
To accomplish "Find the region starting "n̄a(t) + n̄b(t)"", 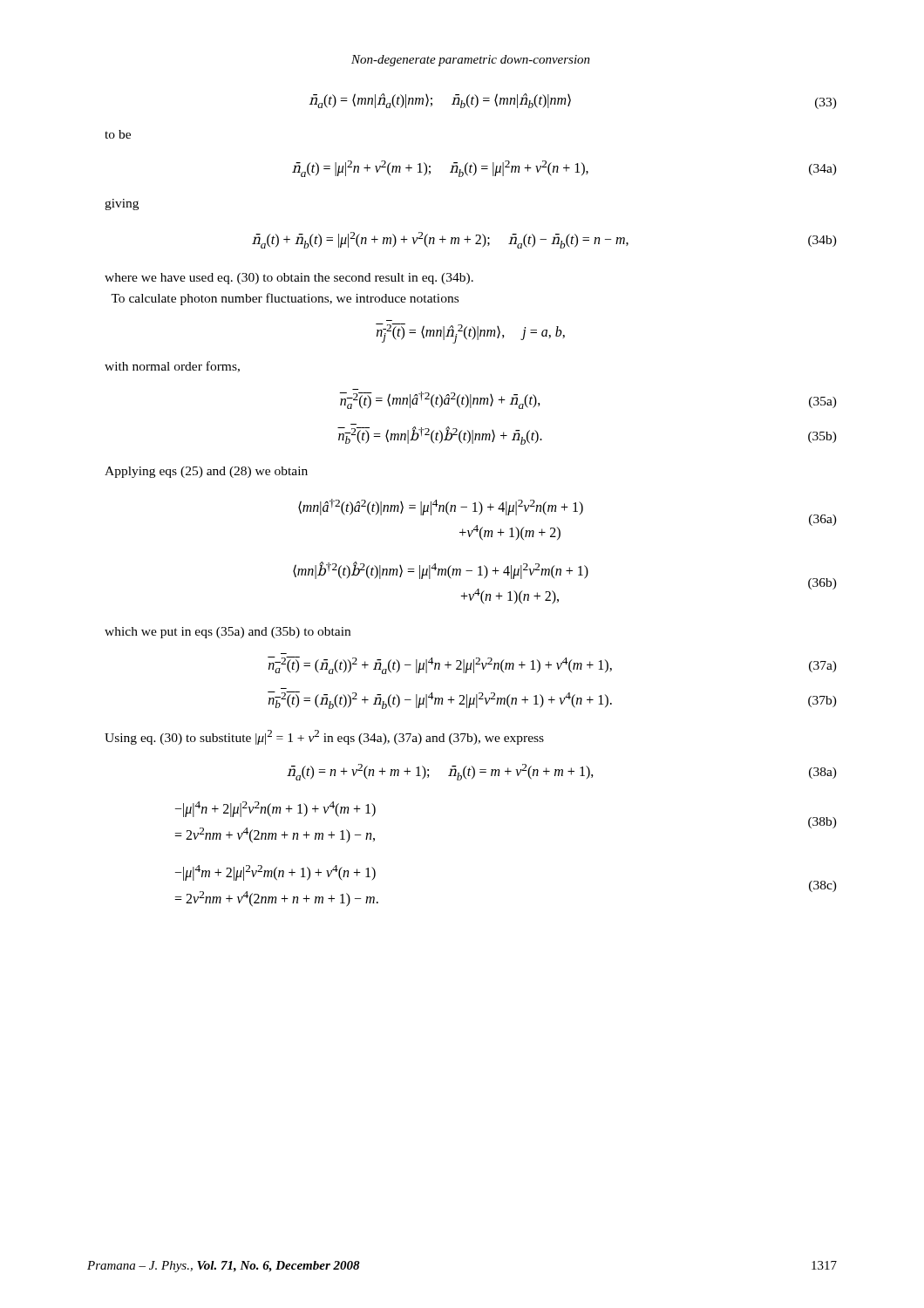I will point(471,240).
